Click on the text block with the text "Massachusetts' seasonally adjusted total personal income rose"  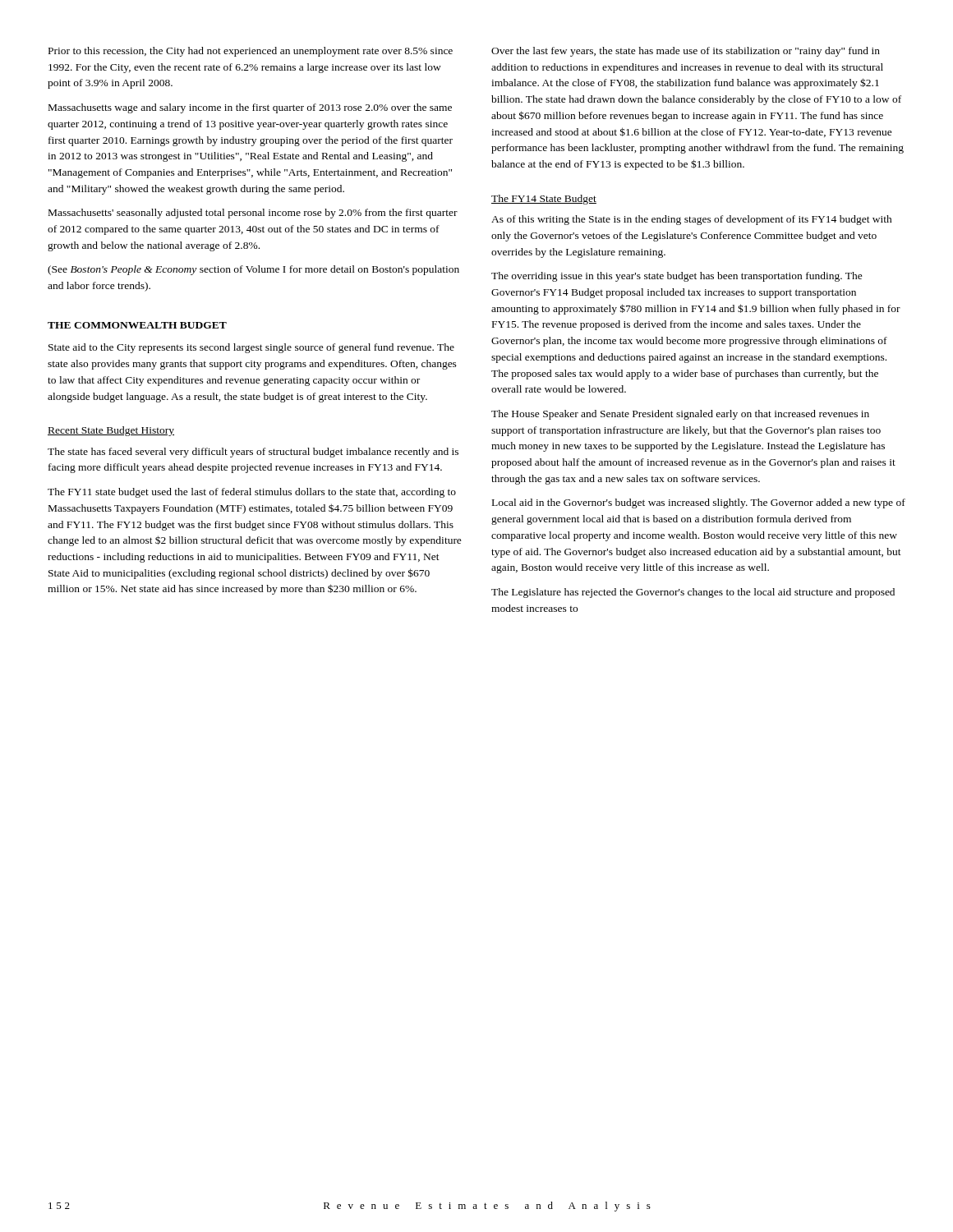(x=255, y=229)
